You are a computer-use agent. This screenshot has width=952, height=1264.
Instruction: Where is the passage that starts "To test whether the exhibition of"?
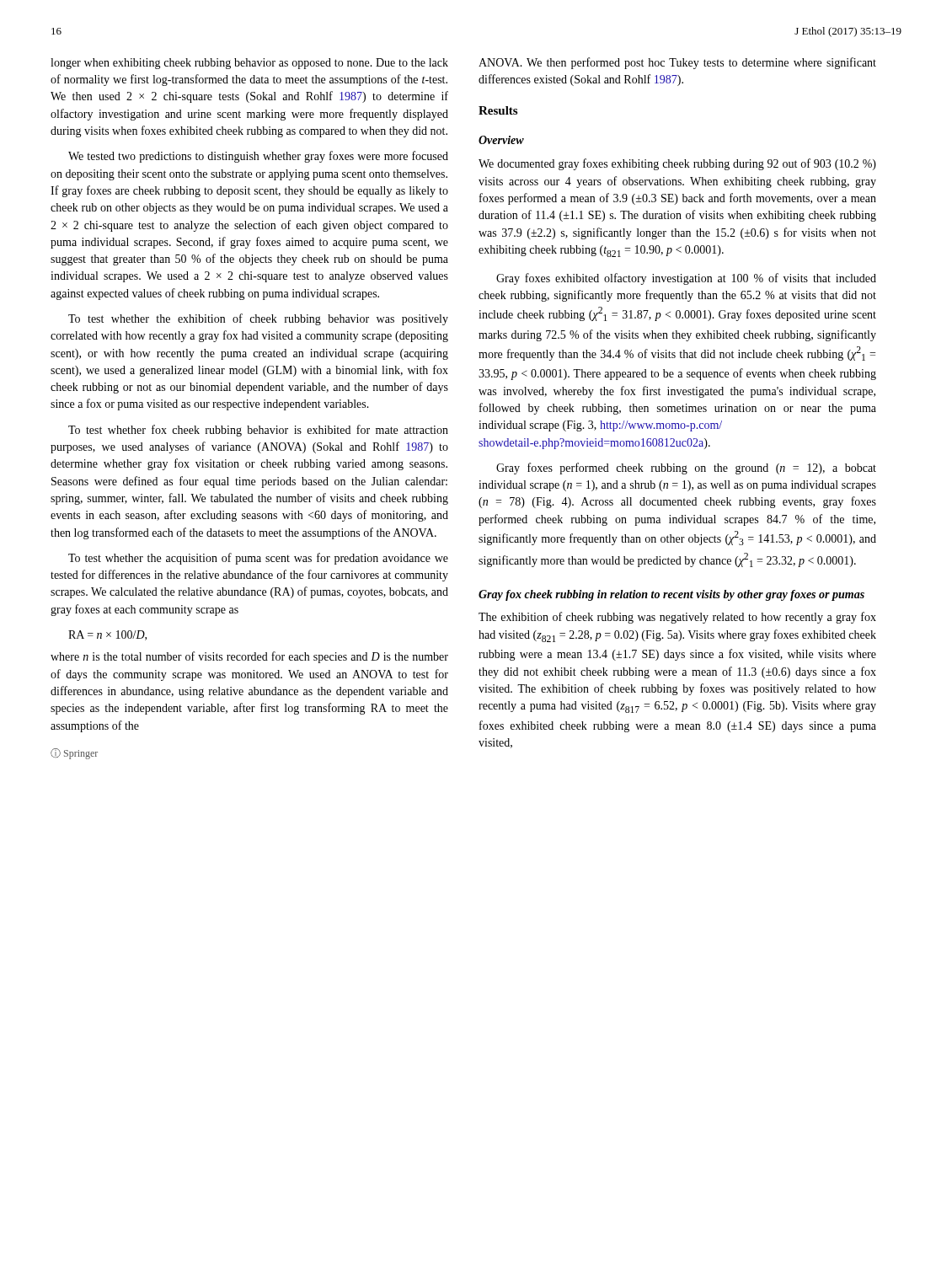pyautogui.click(x=249, y=362)
